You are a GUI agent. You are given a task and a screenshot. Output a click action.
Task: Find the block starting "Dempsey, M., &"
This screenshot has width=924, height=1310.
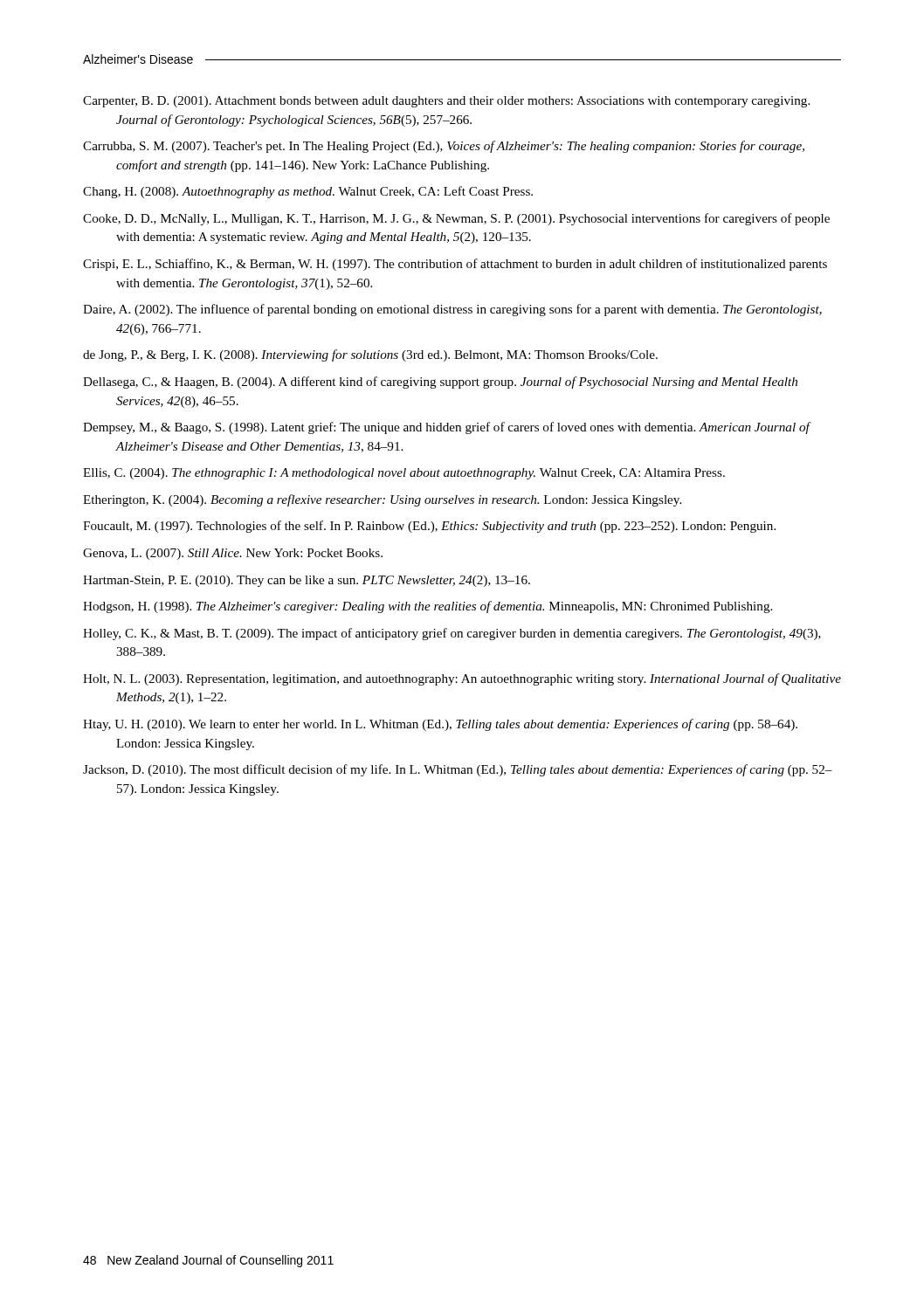(446, 436)
